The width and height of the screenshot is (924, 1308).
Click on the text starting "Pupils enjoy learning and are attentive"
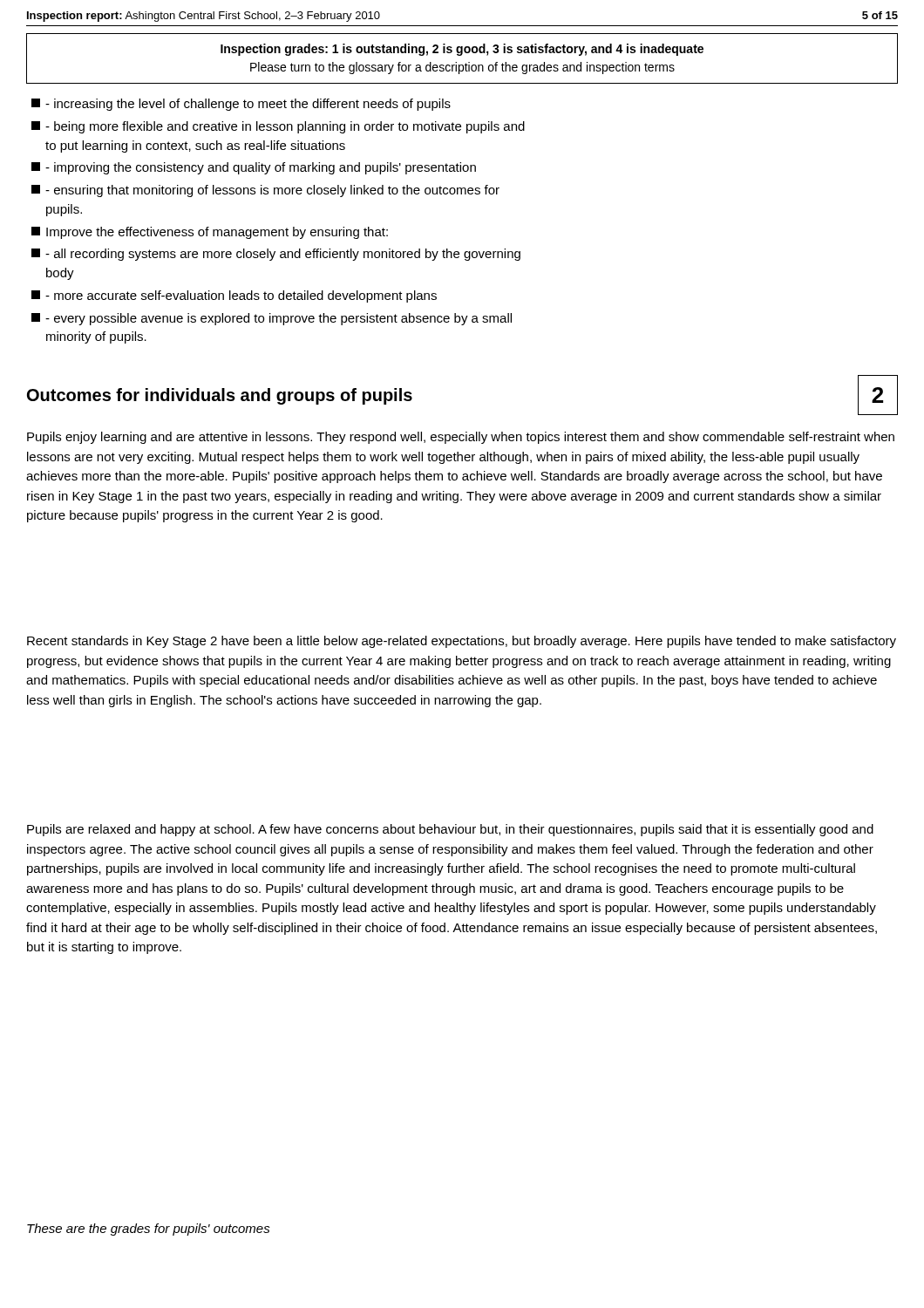[x=461, y=476]
